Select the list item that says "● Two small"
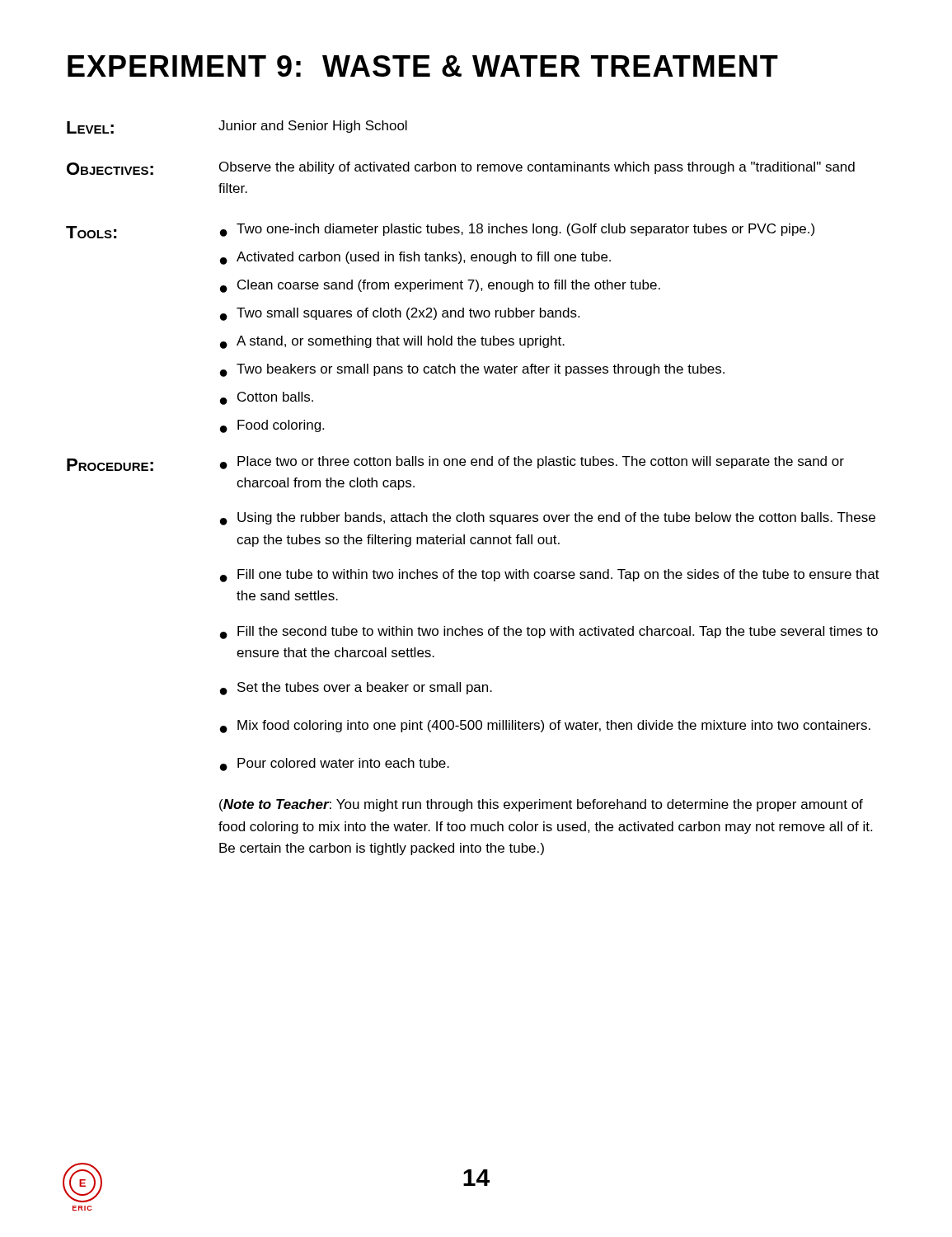Screen dimensions: 1237x952 tap(552, 315)
